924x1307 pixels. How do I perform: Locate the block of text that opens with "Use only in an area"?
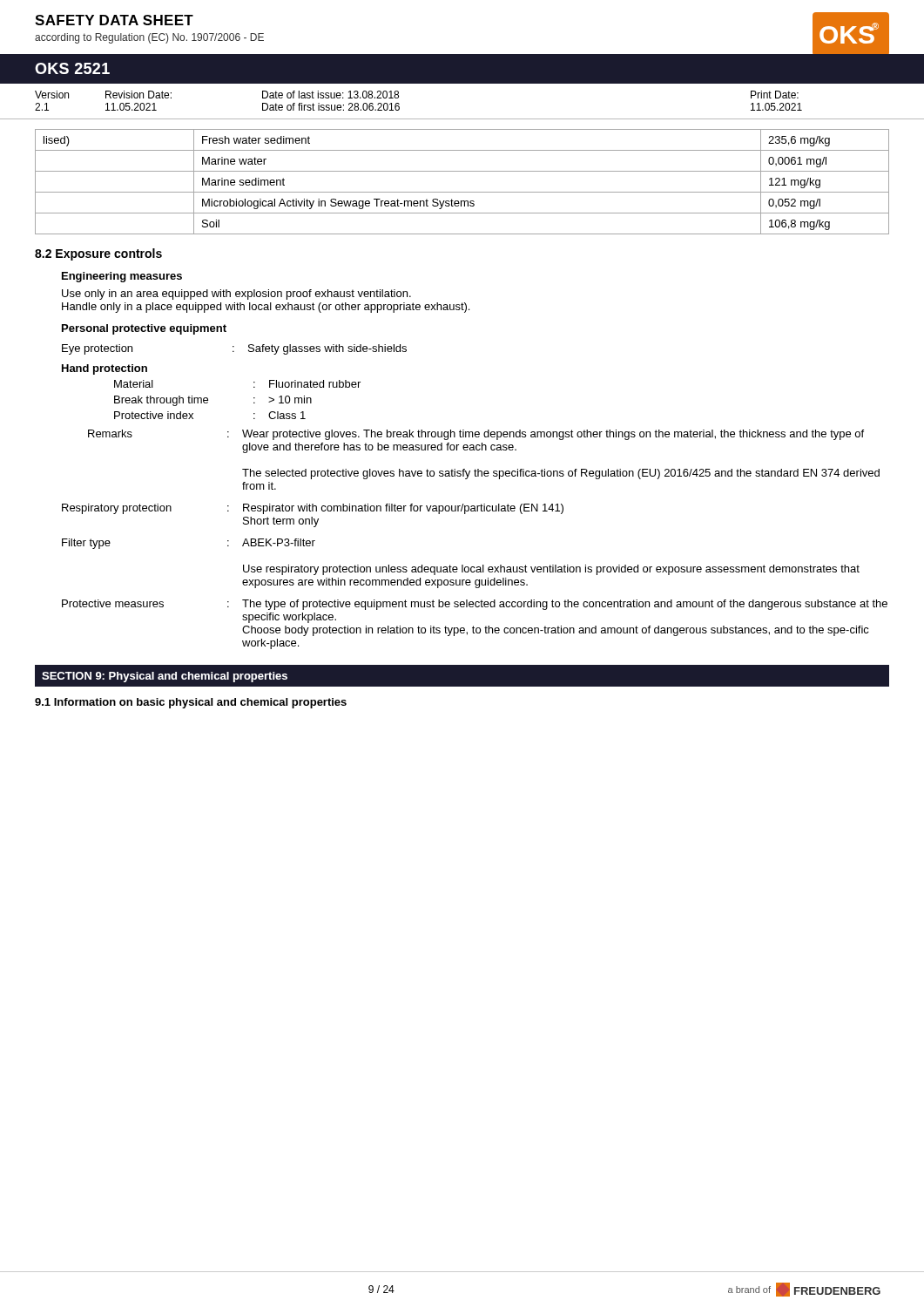tap(266, 300)
